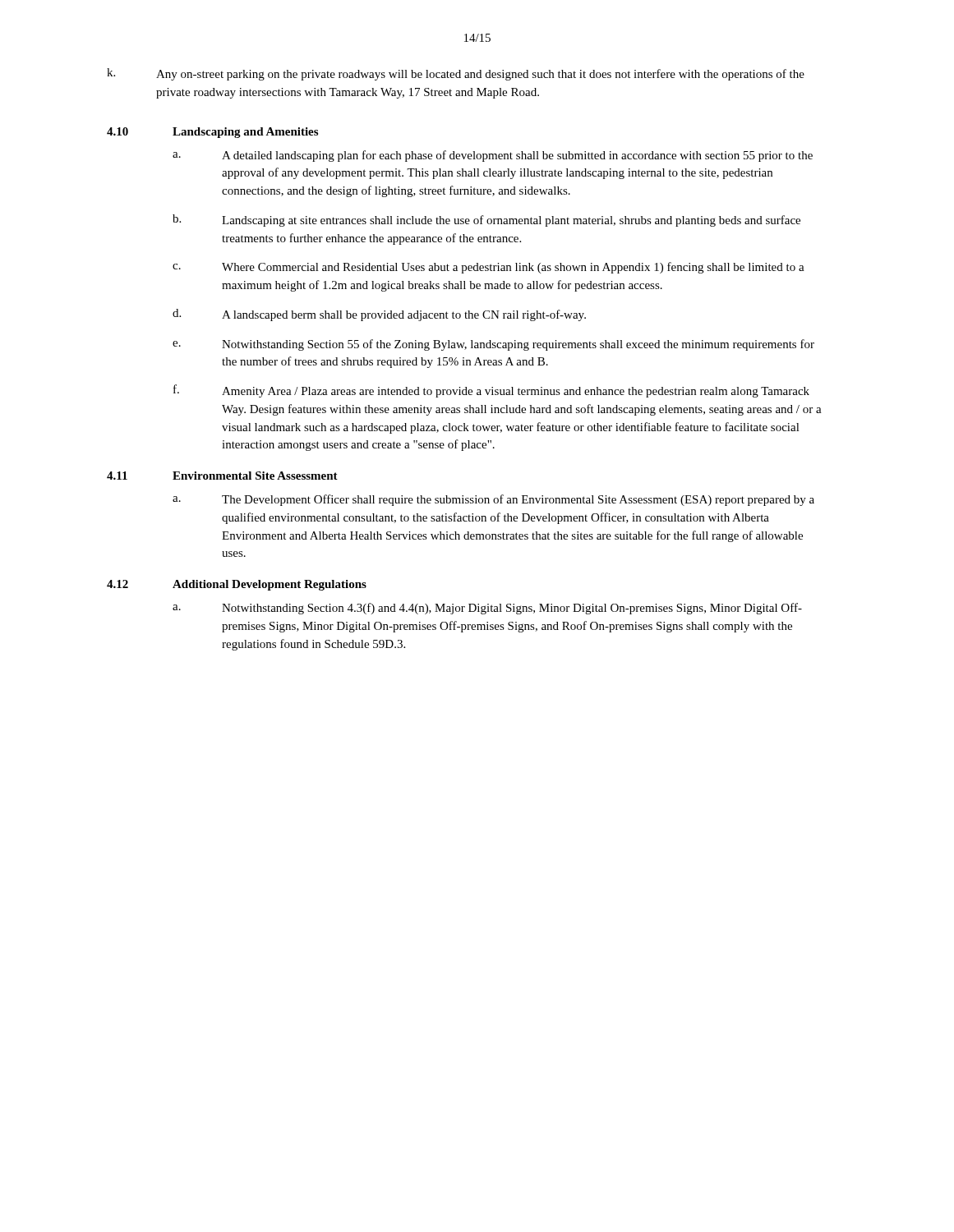
Task: Click on the block starting "d. A landscaped berm shall be"
Action: tap(497, 315)
